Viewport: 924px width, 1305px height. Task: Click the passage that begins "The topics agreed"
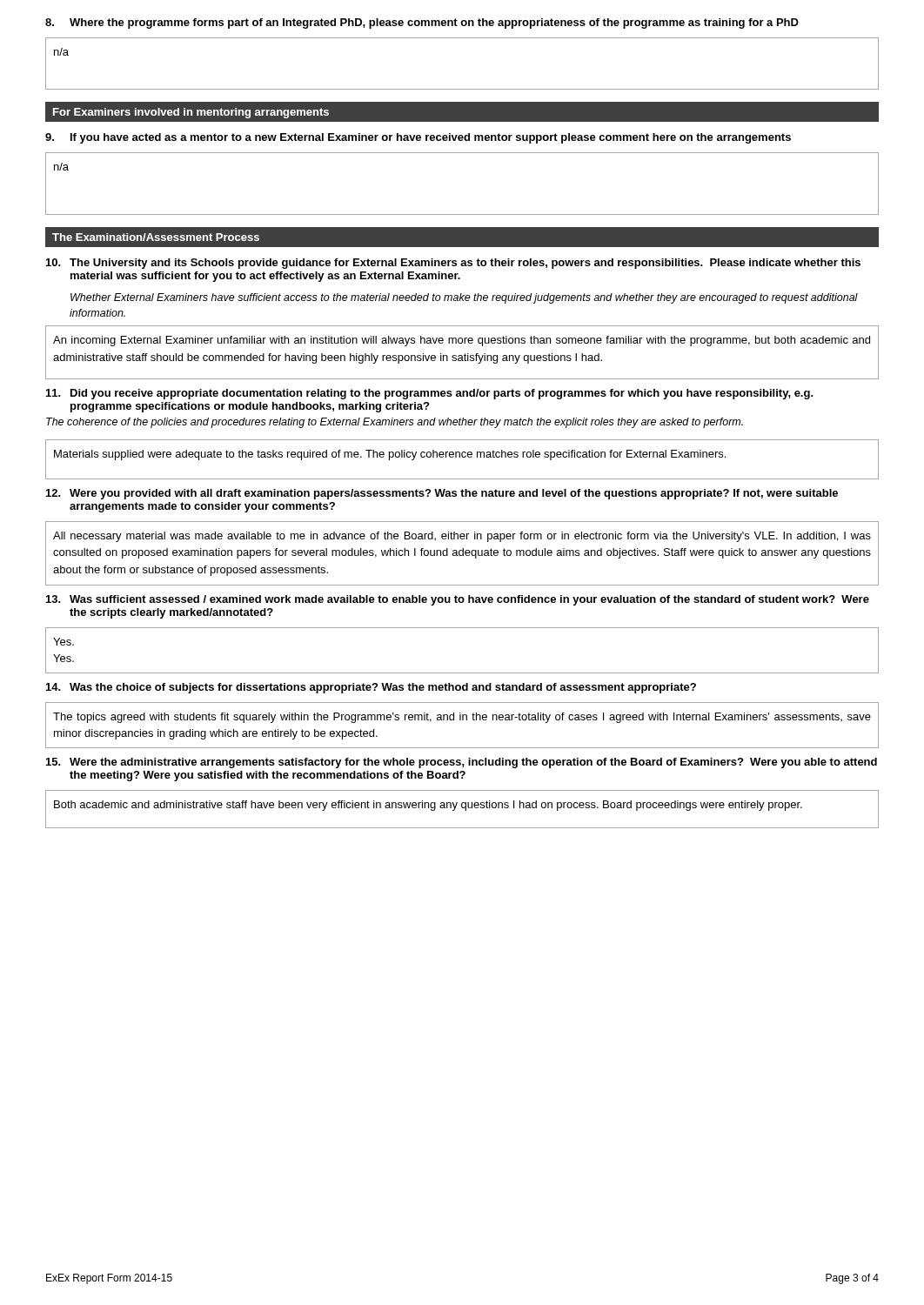[462, 725]
